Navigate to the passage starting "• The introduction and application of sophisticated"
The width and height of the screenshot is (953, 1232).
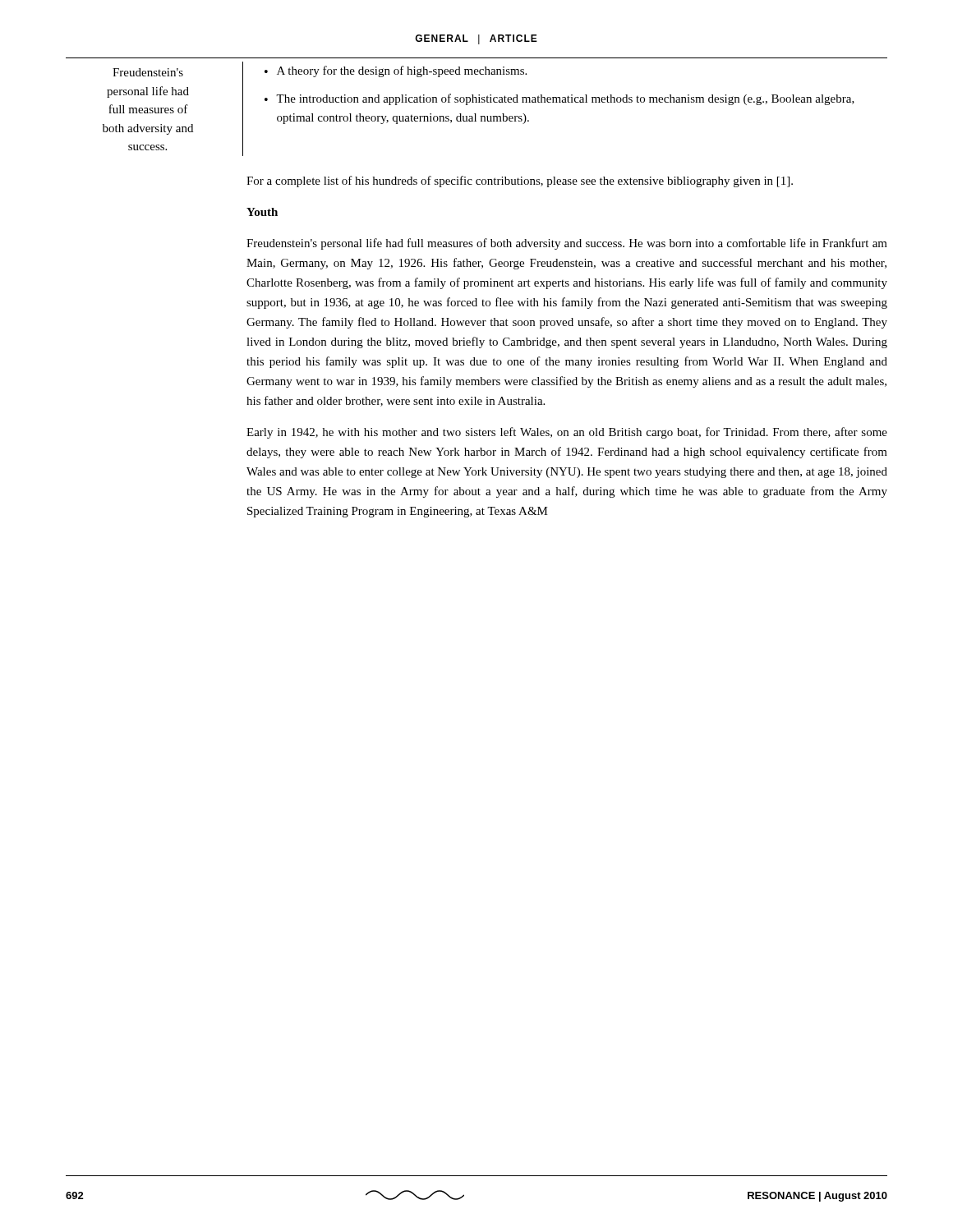coord(574,108)
